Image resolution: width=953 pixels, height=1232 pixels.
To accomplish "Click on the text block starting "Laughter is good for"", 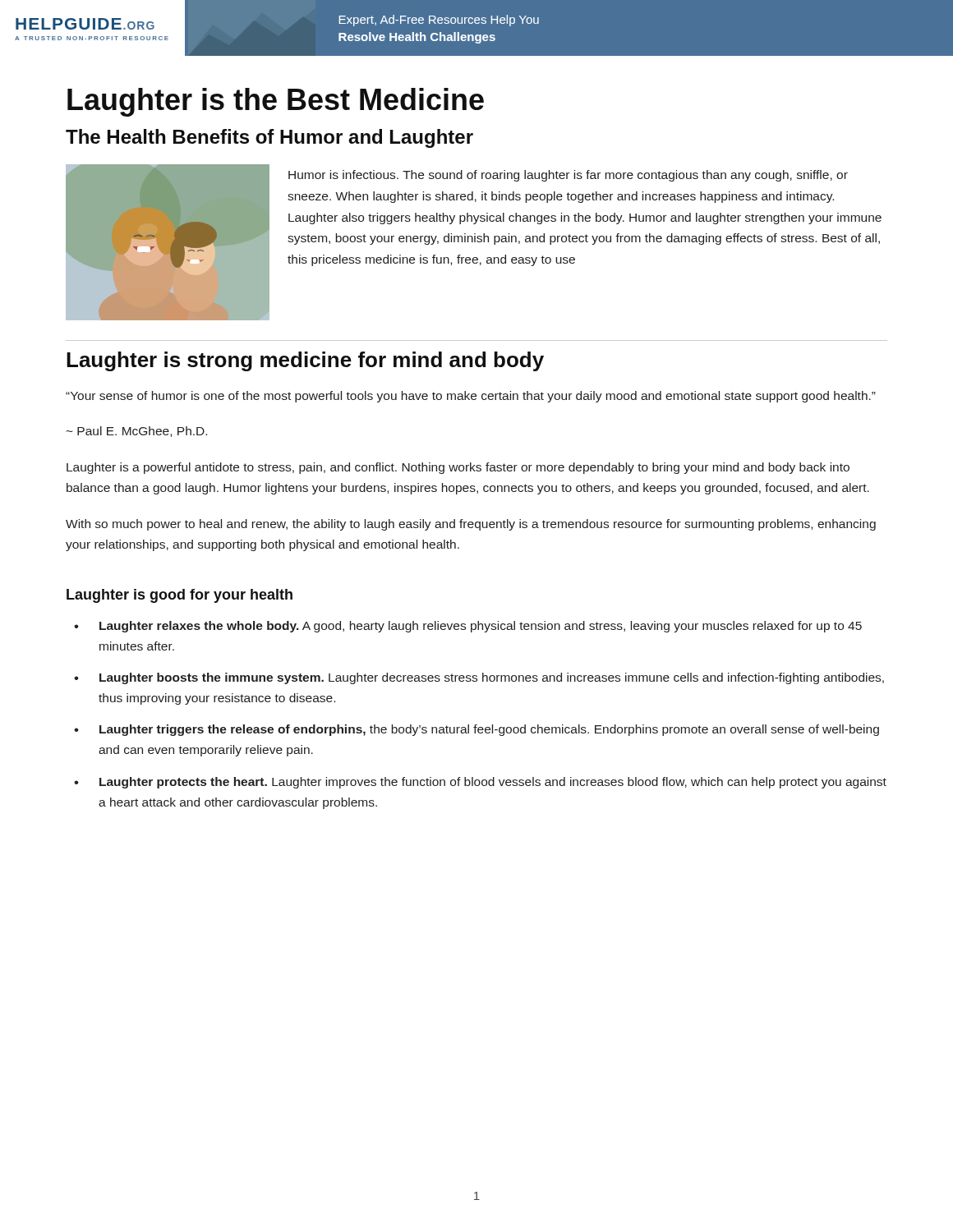I will (180, 595).
